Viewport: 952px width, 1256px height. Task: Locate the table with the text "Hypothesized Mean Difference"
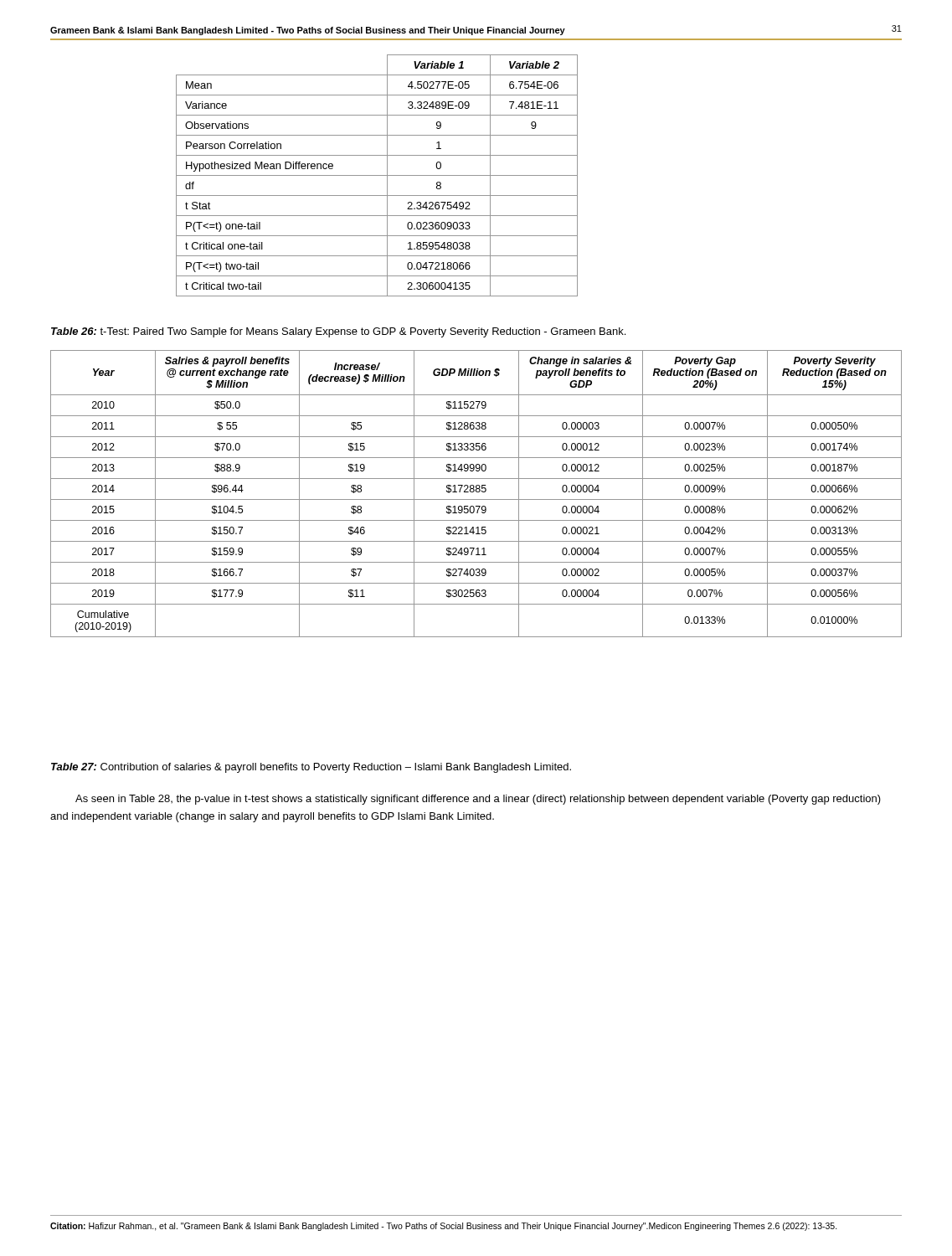point(539,175)
